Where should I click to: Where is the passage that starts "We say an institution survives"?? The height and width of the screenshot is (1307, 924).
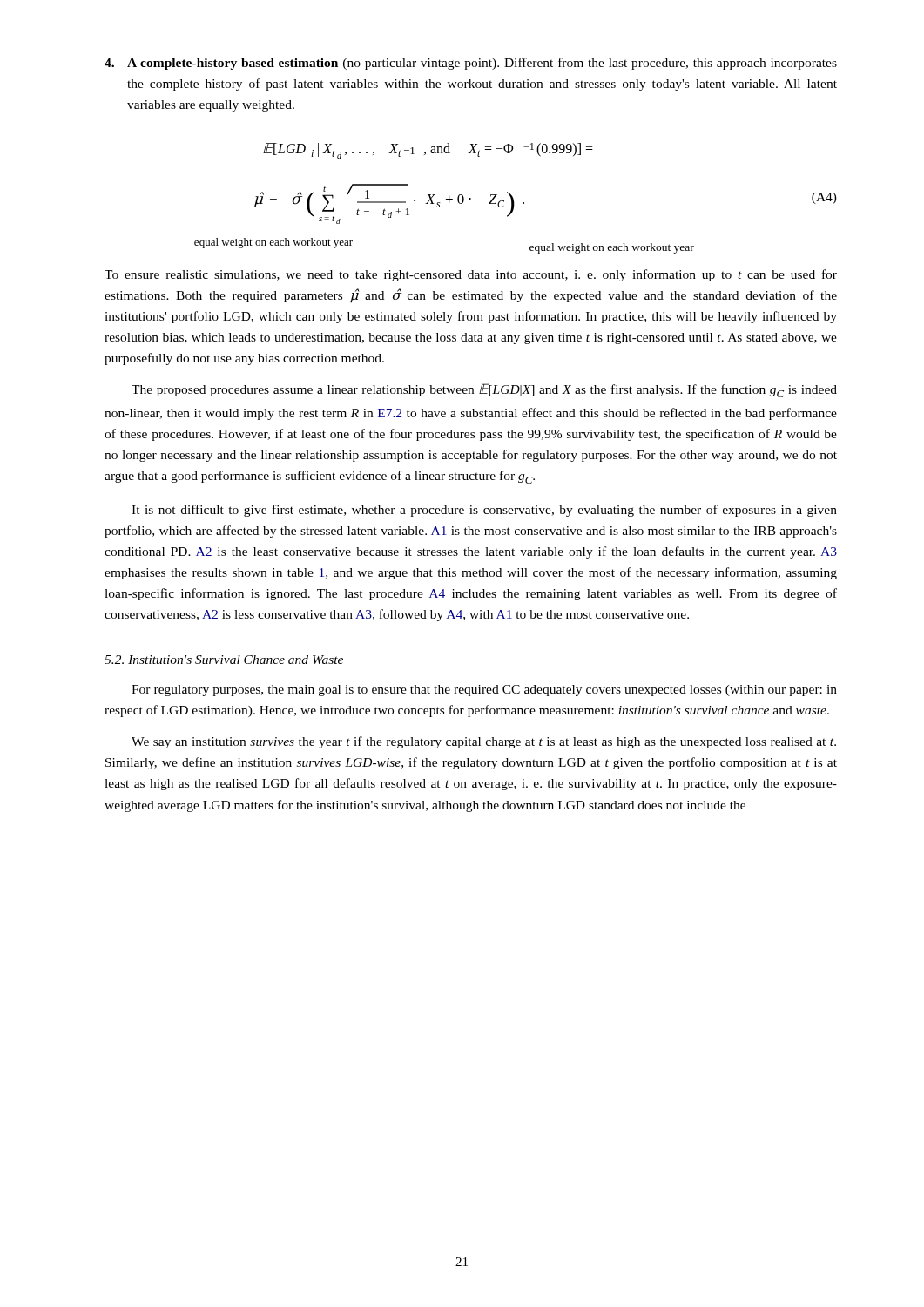click(x=471, y=773)
